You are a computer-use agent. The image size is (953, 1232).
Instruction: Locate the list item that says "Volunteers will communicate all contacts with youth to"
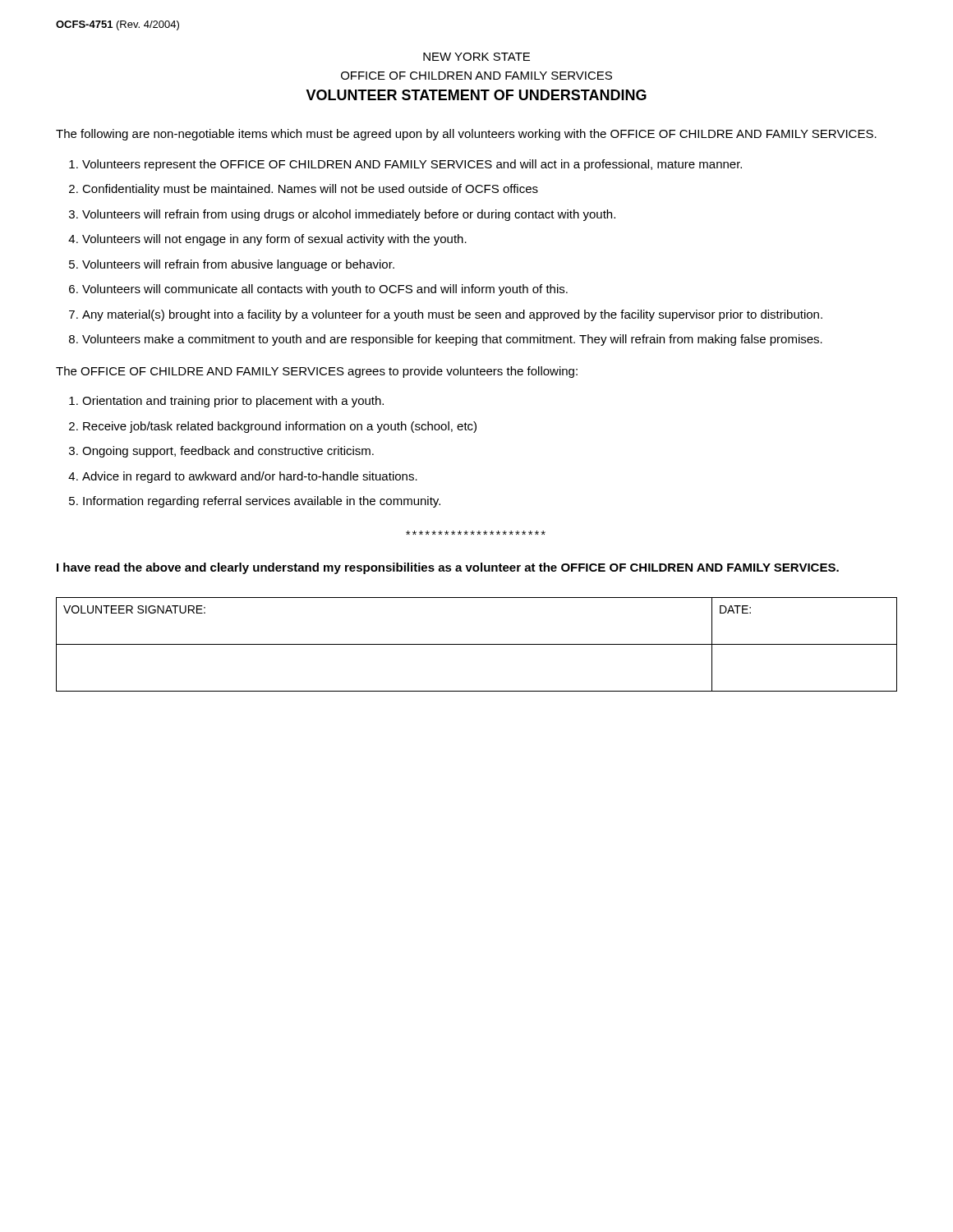click(x=490, y=289)
